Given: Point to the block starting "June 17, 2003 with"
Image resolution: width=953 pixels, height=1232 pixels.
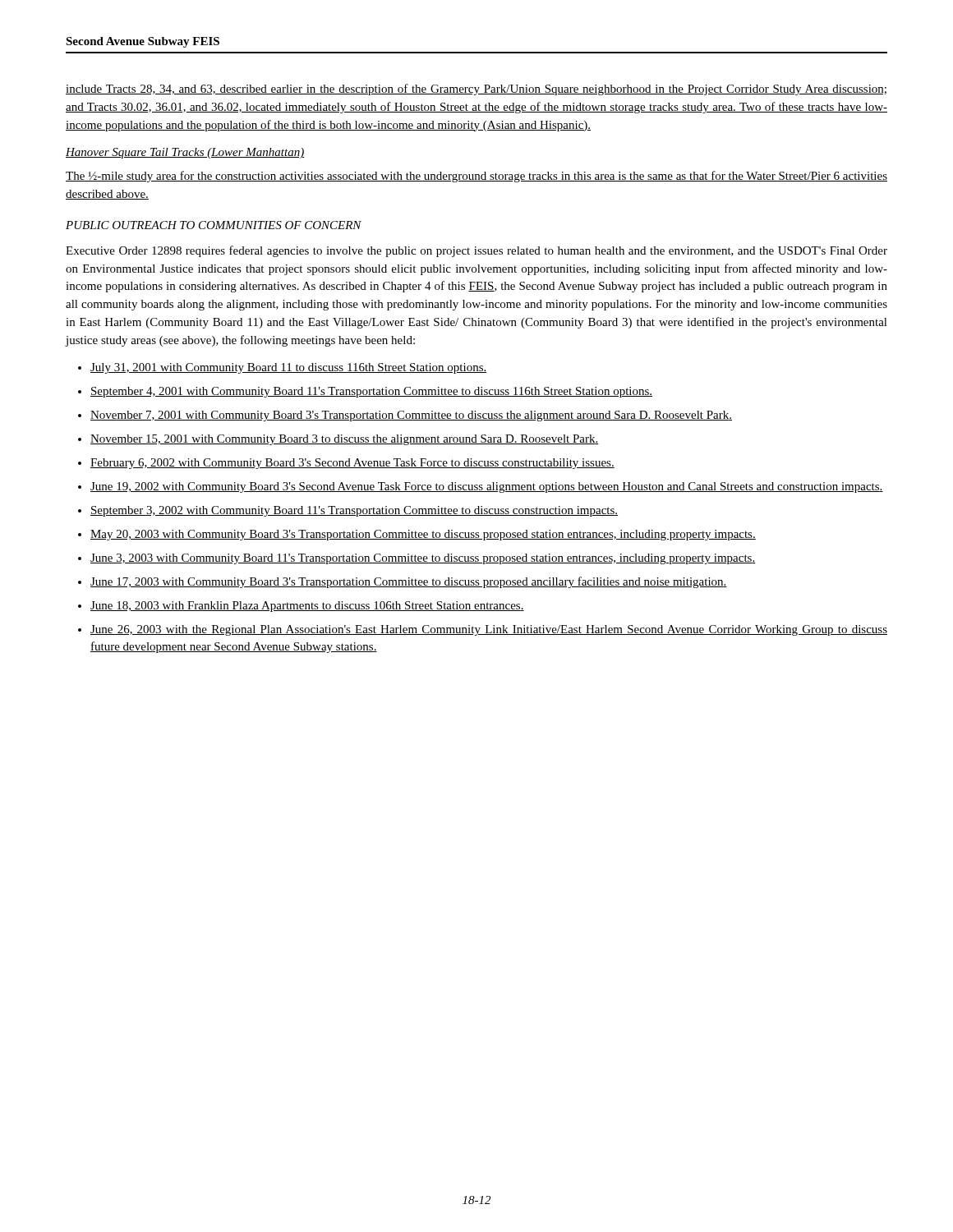Looking at the screenshot, I should coord(408,582).
